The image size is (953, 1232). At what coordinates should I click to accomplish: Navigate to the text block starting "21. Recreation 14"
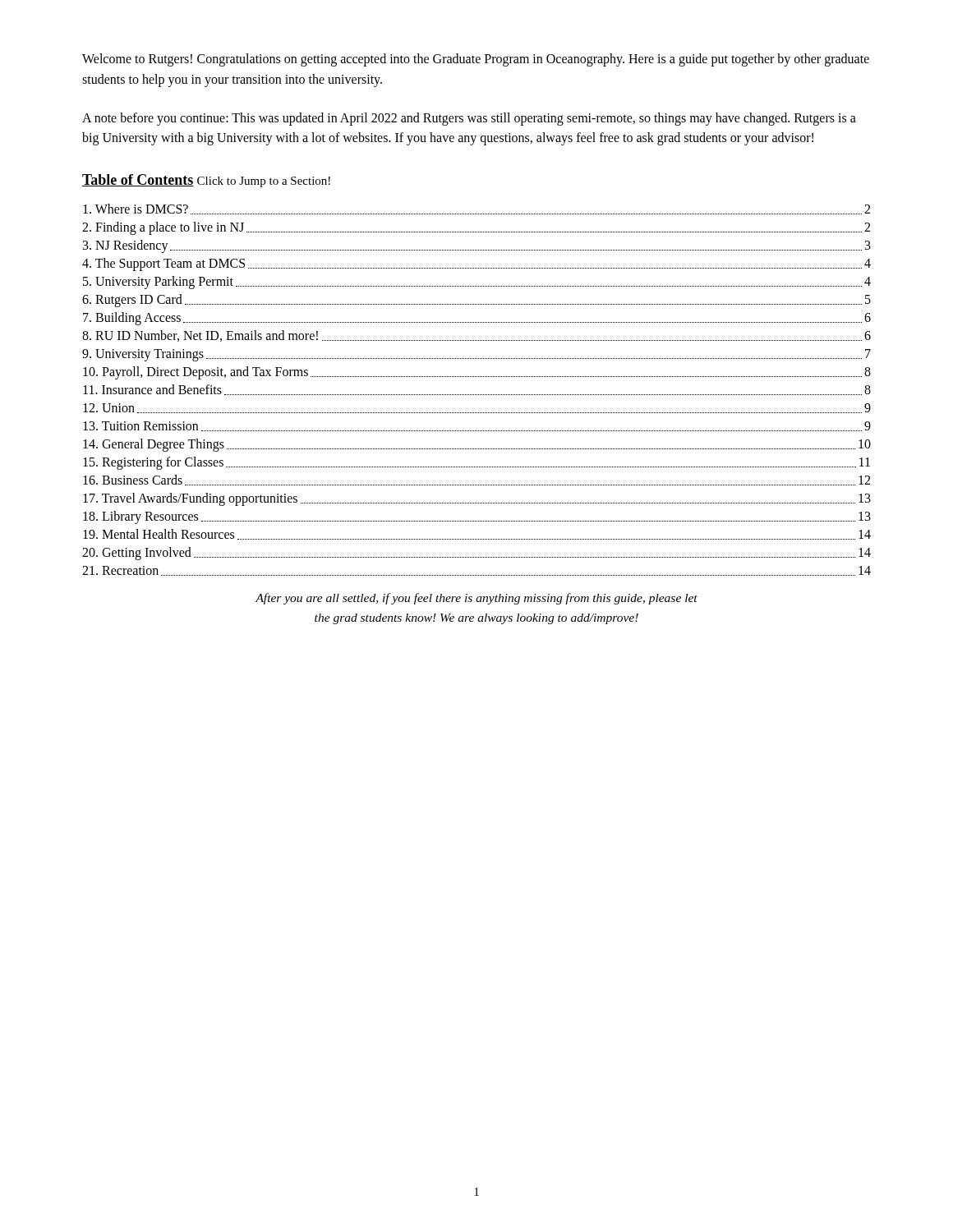click(x=476, y=571)
